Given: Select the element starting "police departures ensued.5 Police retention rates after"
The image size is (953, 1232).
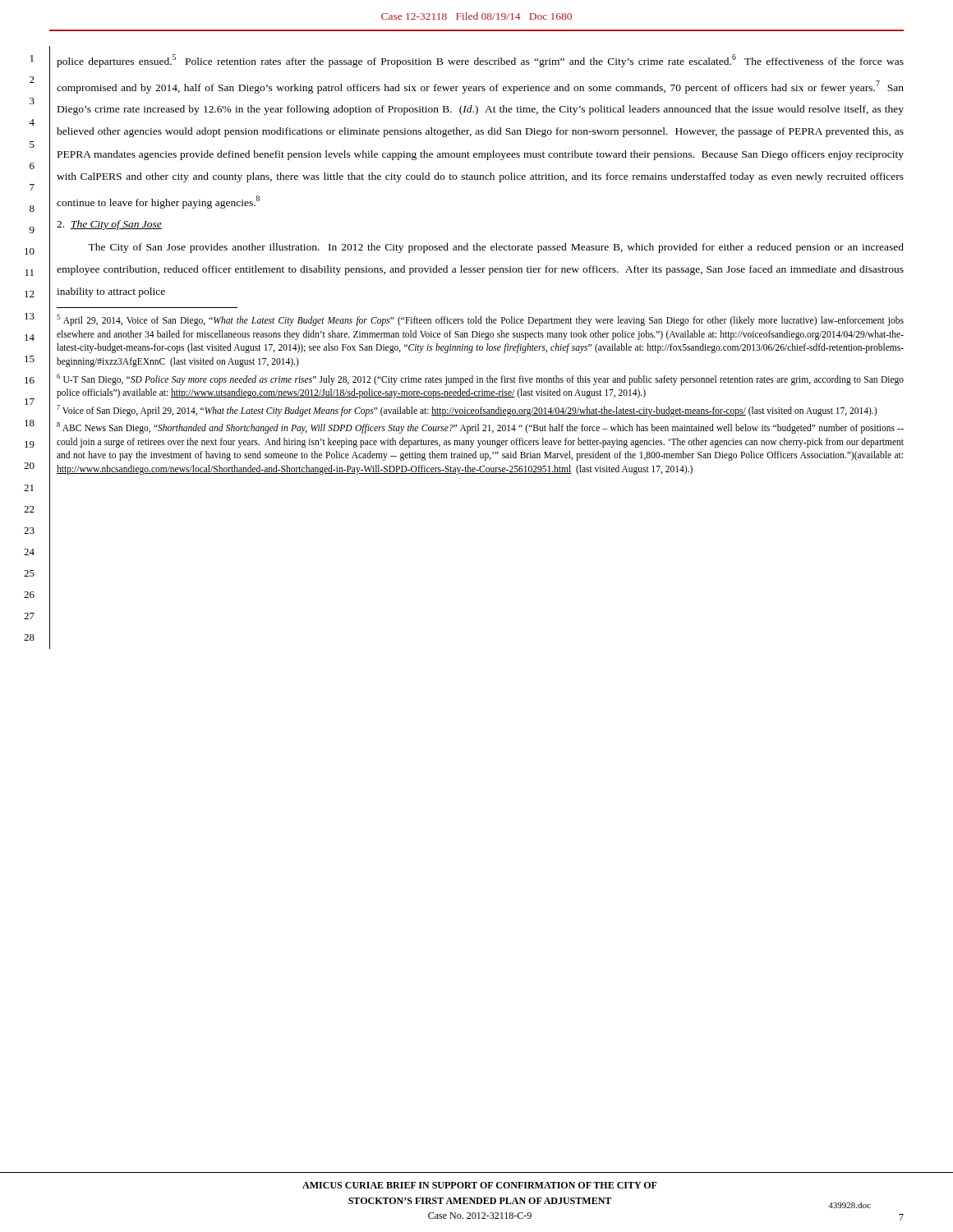Looking at the screenshot, I should 480,130.
